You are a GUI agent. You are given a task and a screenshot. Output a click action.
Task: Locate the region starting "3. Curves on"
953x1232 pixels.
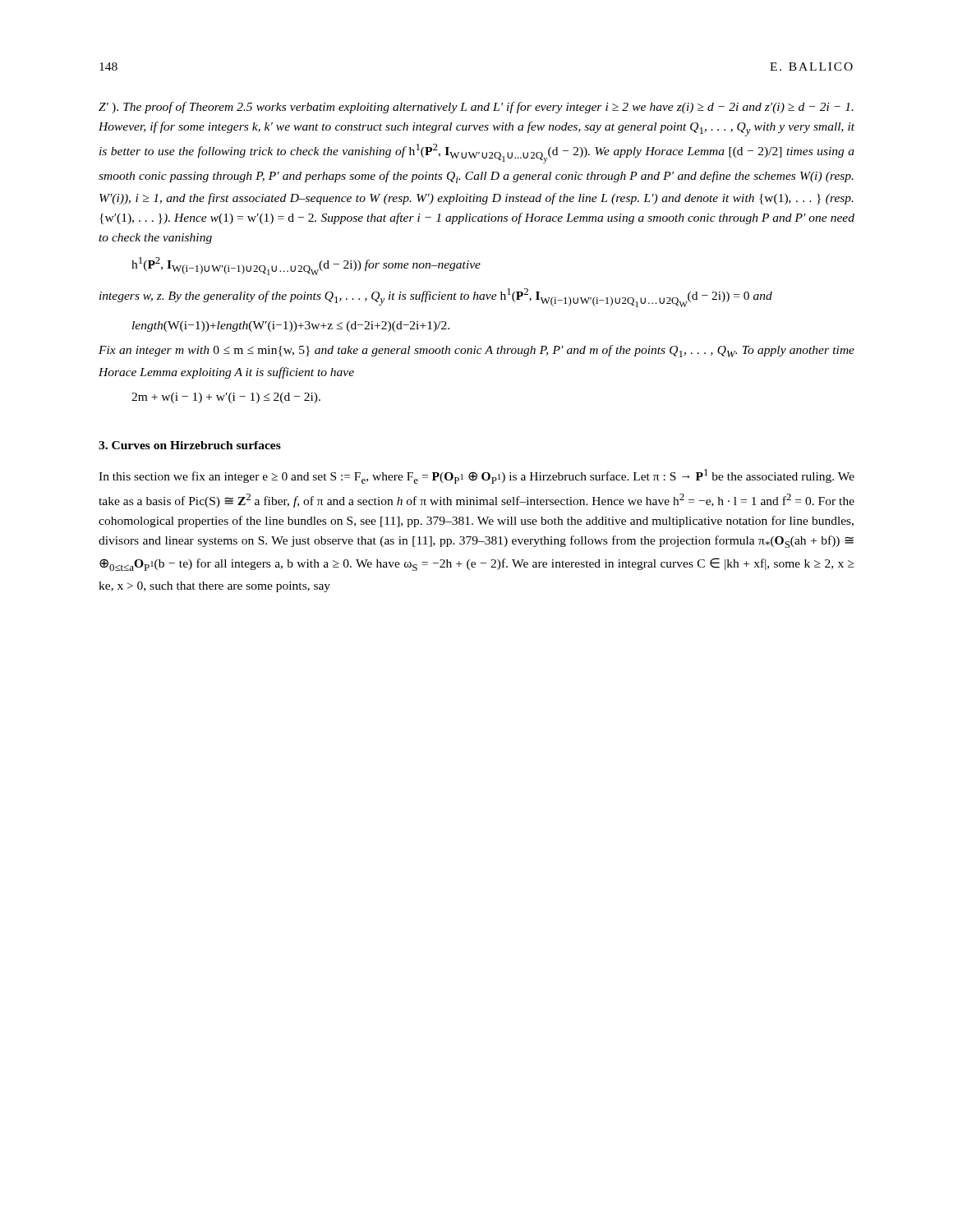pyautogui.click(x=190, y=445)
